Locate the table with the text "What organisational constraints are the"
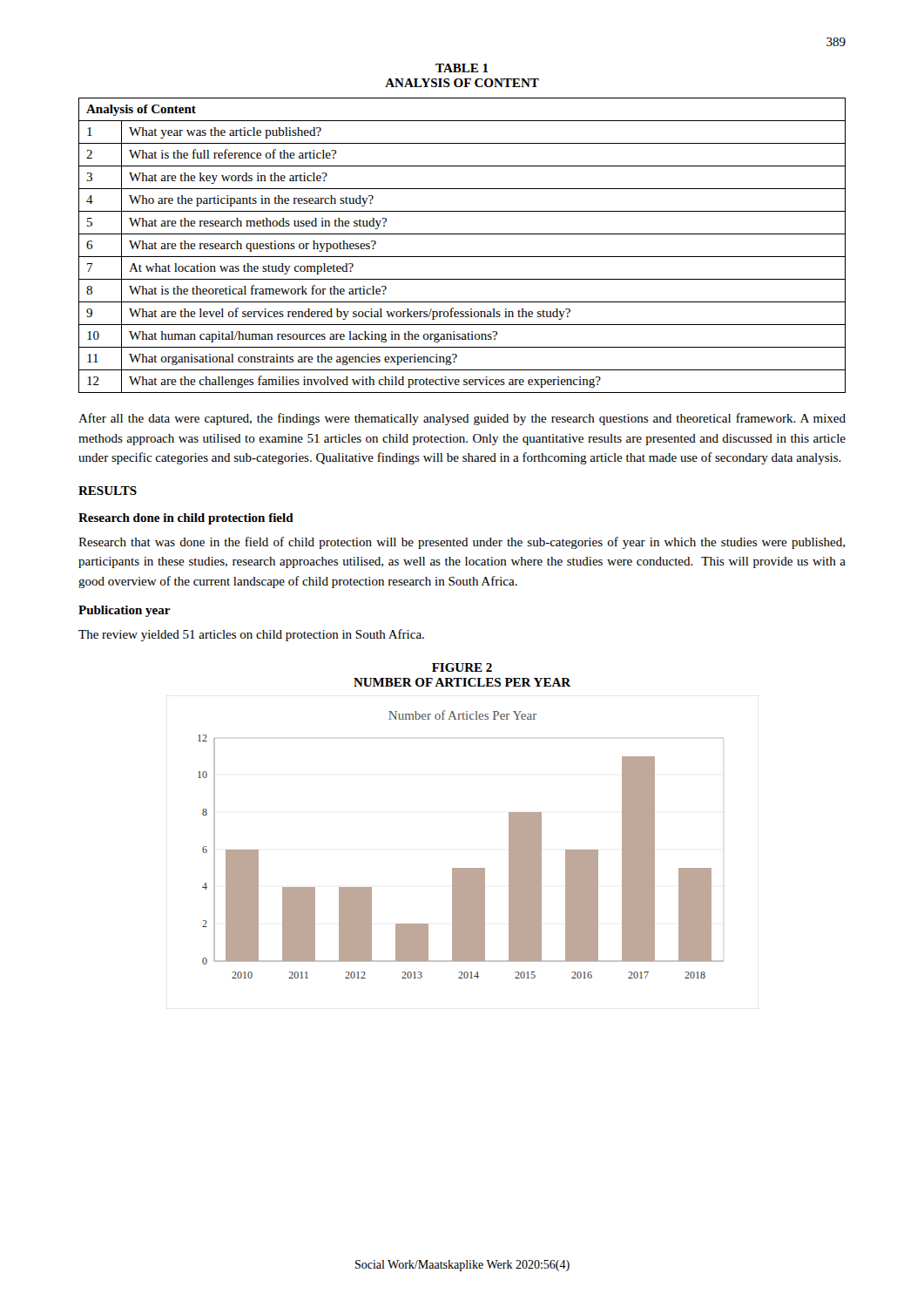 [x=462, y=245]
